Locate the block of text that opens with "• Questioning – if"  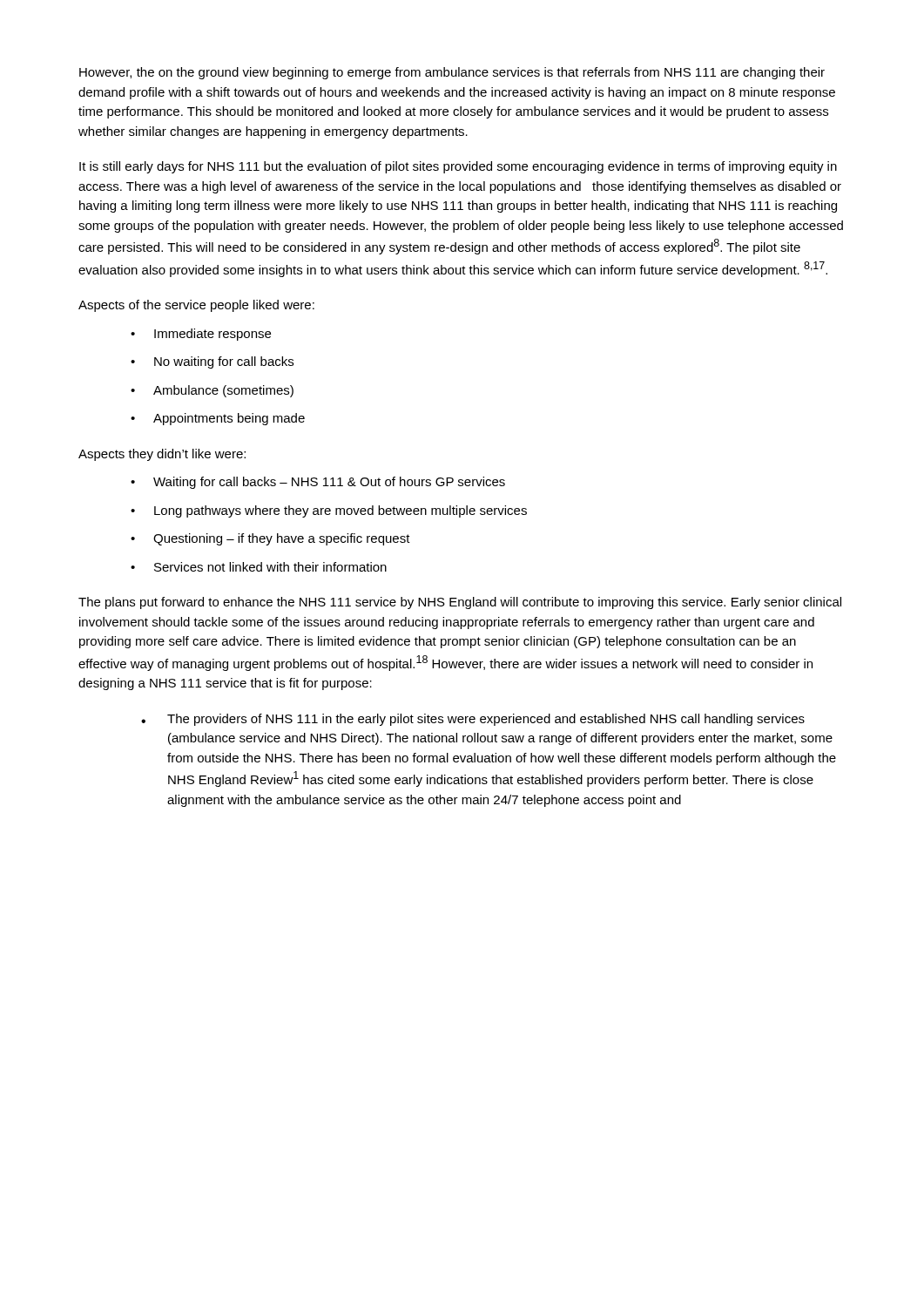point(270,539)
